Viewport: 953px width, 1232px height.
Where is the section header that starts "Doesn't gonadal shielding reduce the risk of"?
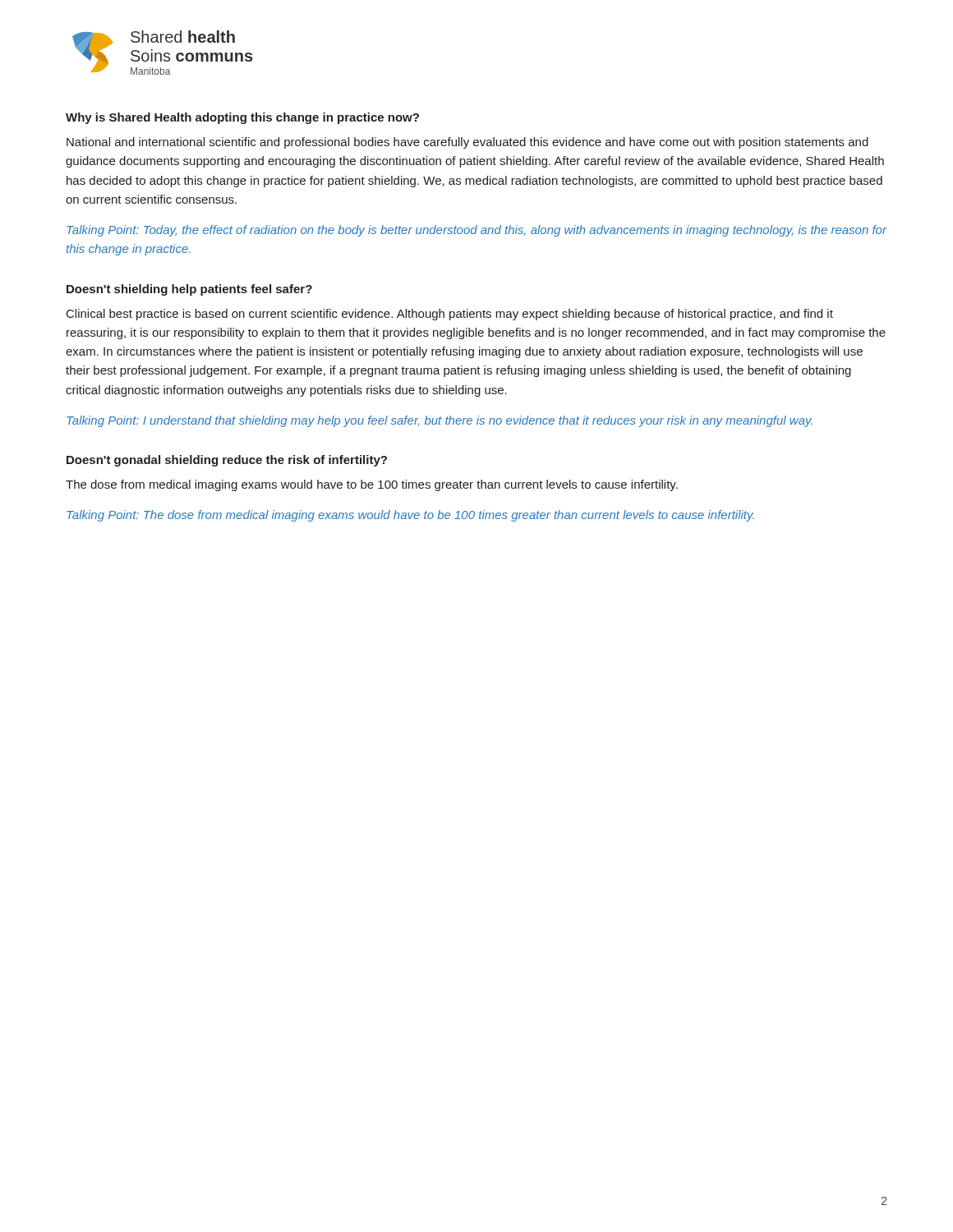point(227,460)
